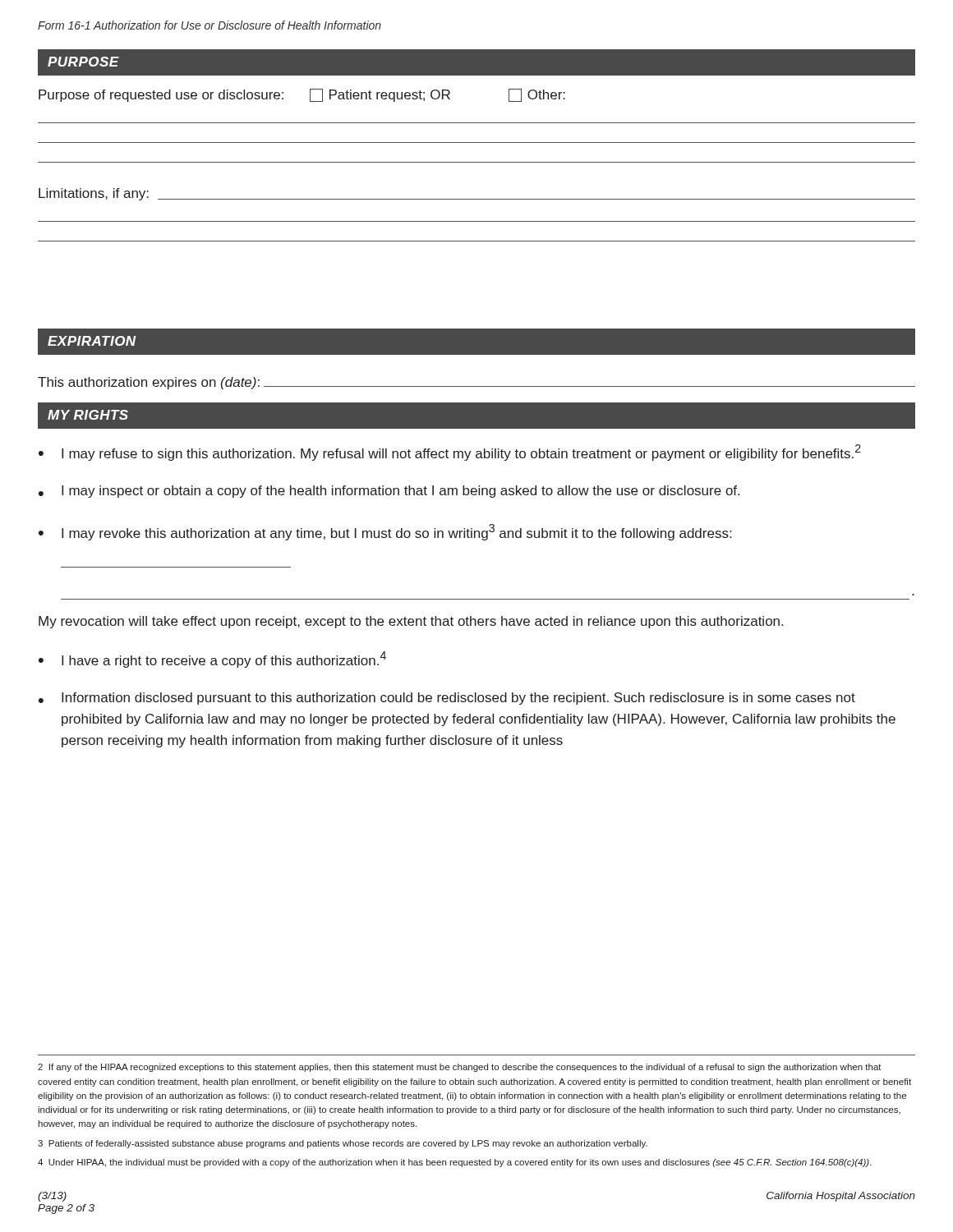
Task: Select the text with the text "This authorization expires on (date):"
Action: [476, 380]
